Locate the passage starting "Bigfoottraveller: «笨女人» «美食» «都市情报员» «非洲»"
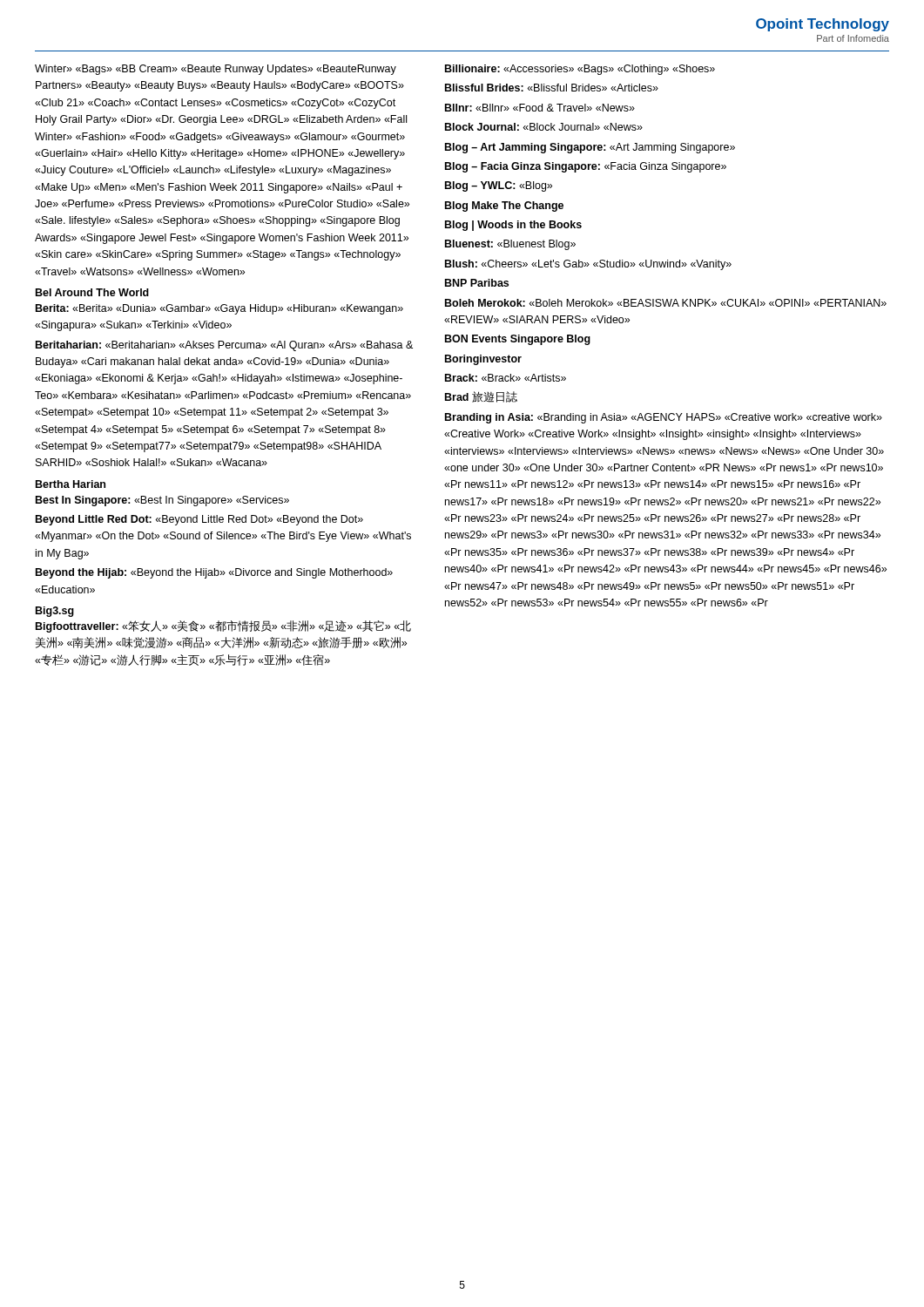 pos(223,643)
